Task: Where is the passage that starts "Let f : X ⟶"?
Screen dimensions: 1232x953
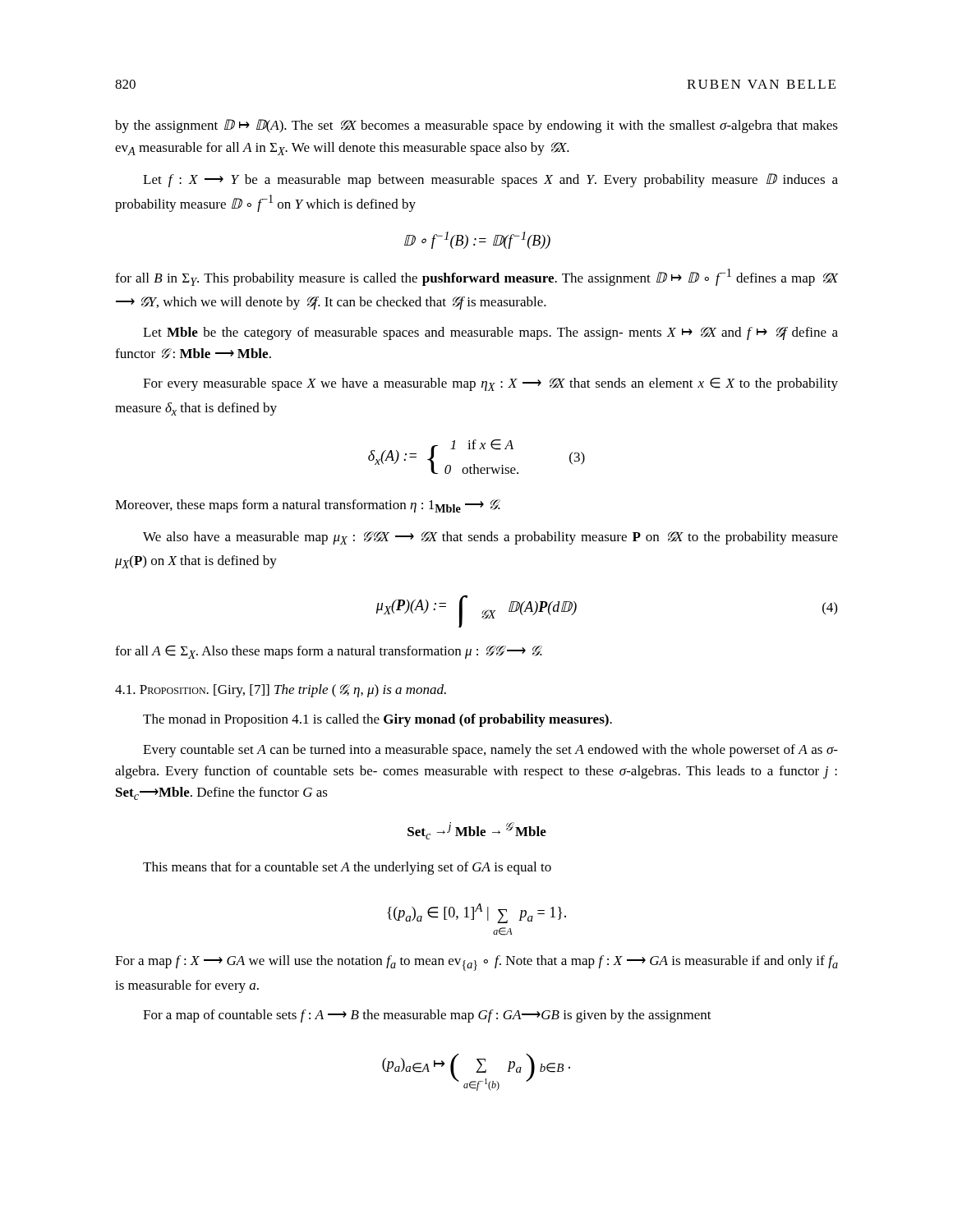Action: [x=476, y=192]
